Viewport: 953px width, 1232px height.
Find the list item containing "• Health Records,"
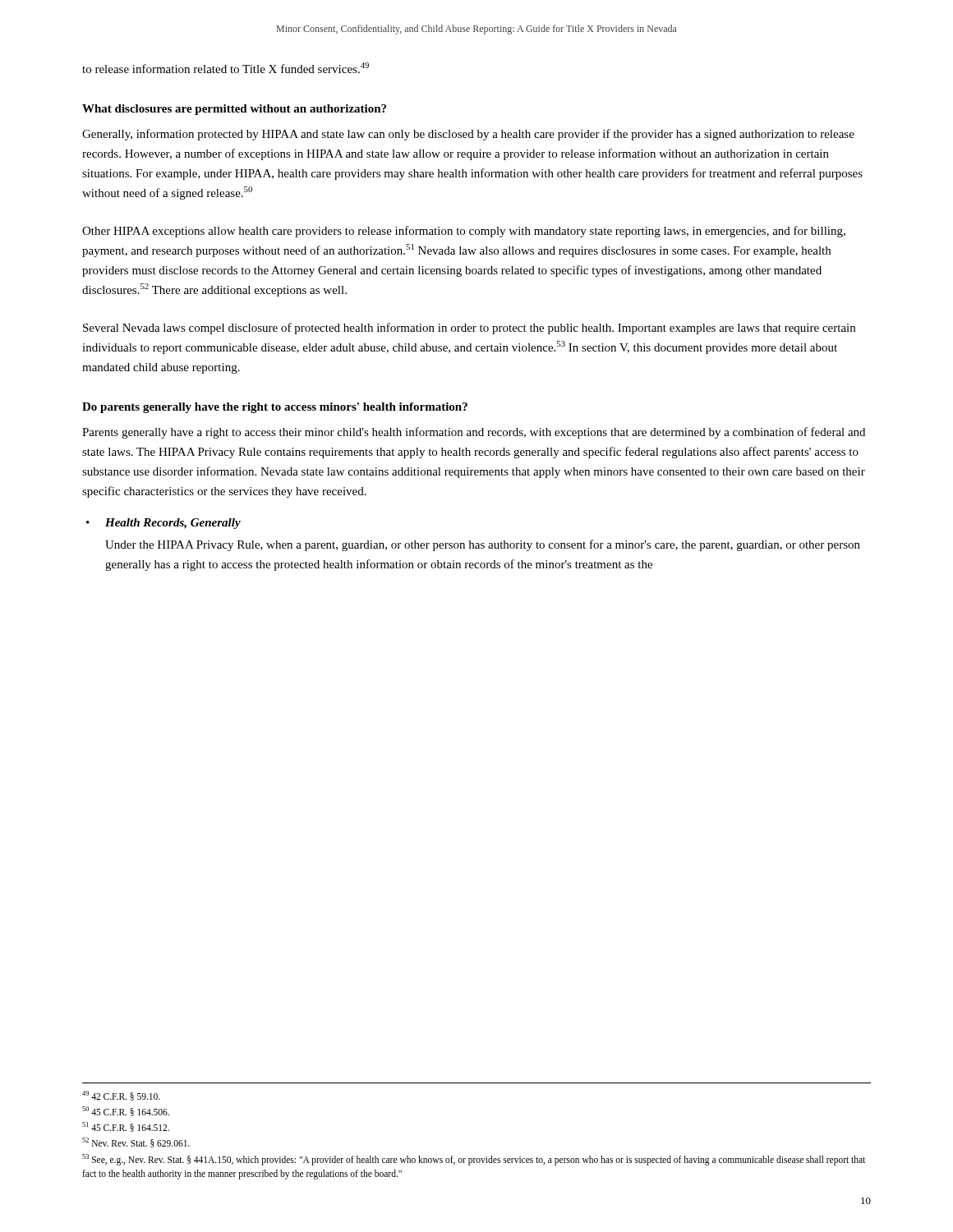163,523
